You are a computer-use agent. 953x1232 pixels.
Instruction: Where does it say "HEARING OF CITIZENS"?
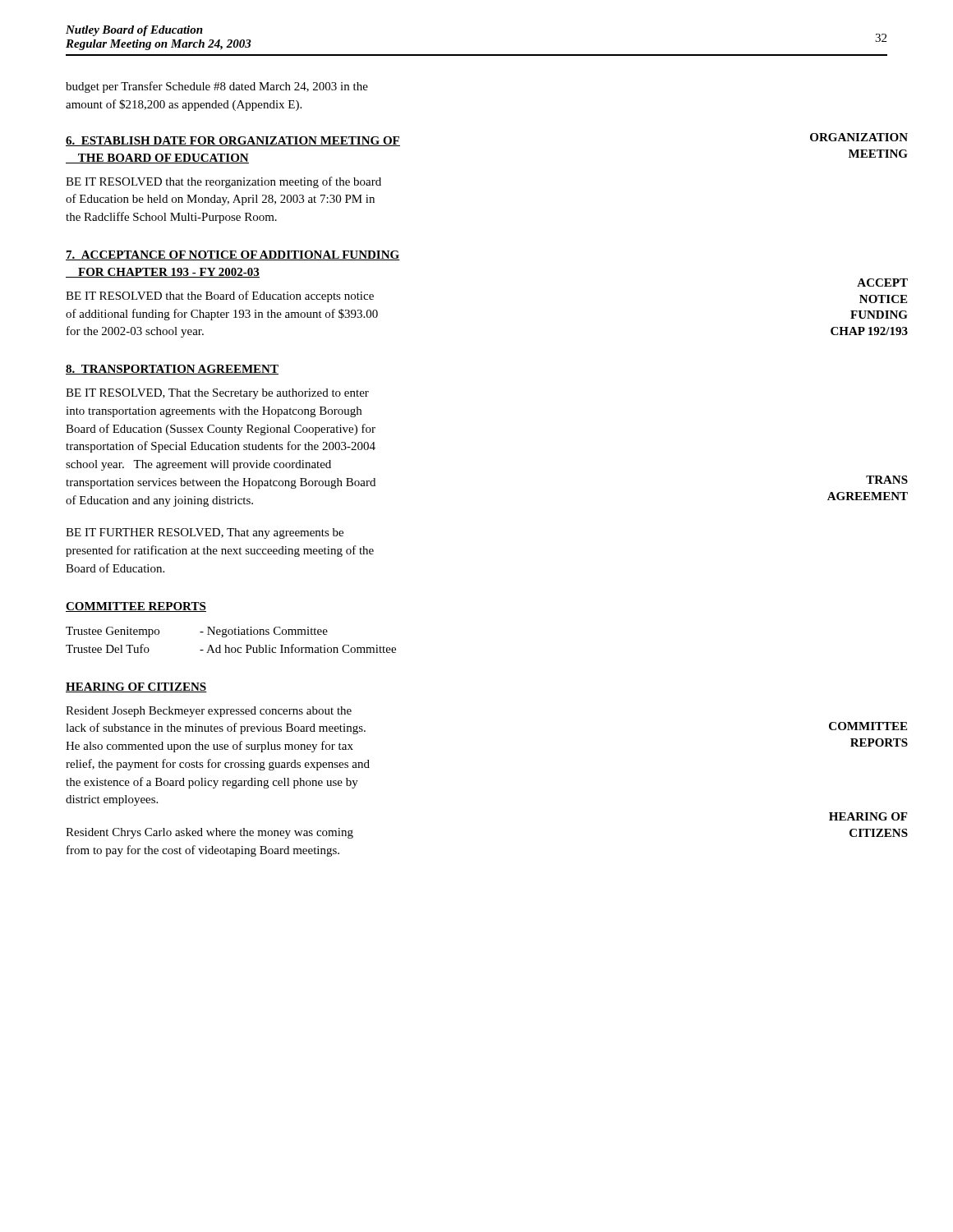[x=136, y=686]
